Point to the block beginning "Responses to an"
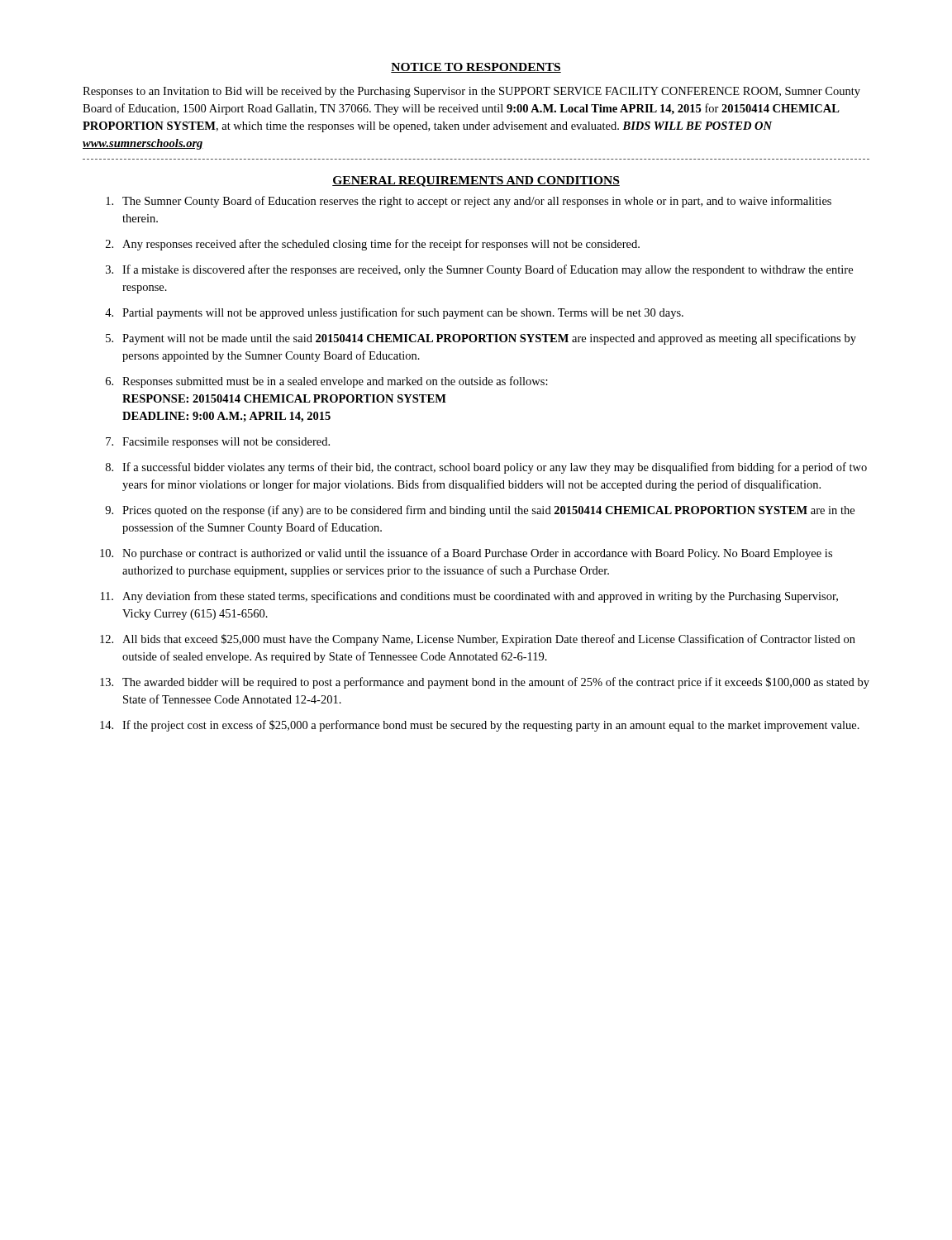The image size is (952, 1240). coord(471,117)
